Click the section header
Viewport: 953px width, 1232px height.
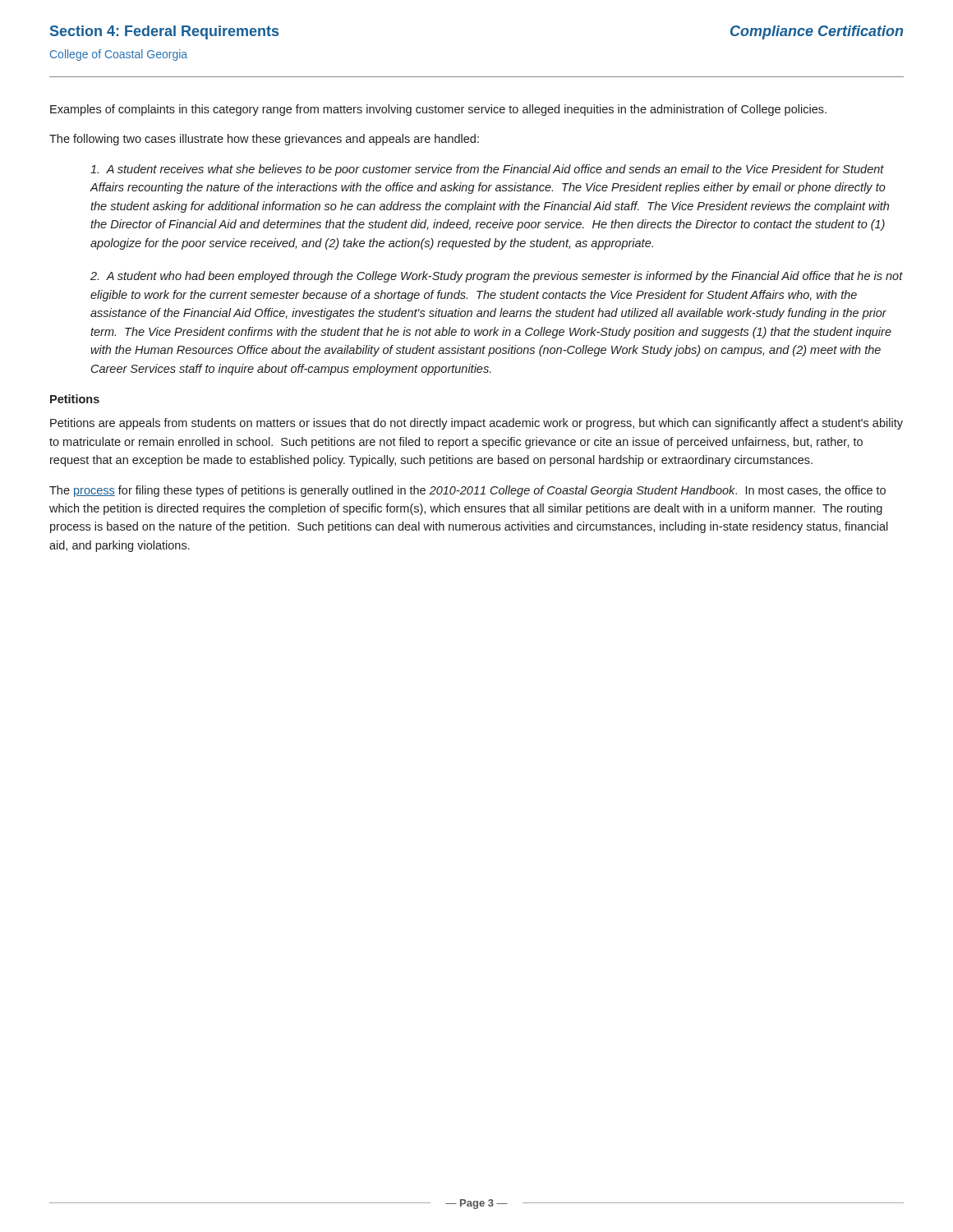tap(74, 399)
